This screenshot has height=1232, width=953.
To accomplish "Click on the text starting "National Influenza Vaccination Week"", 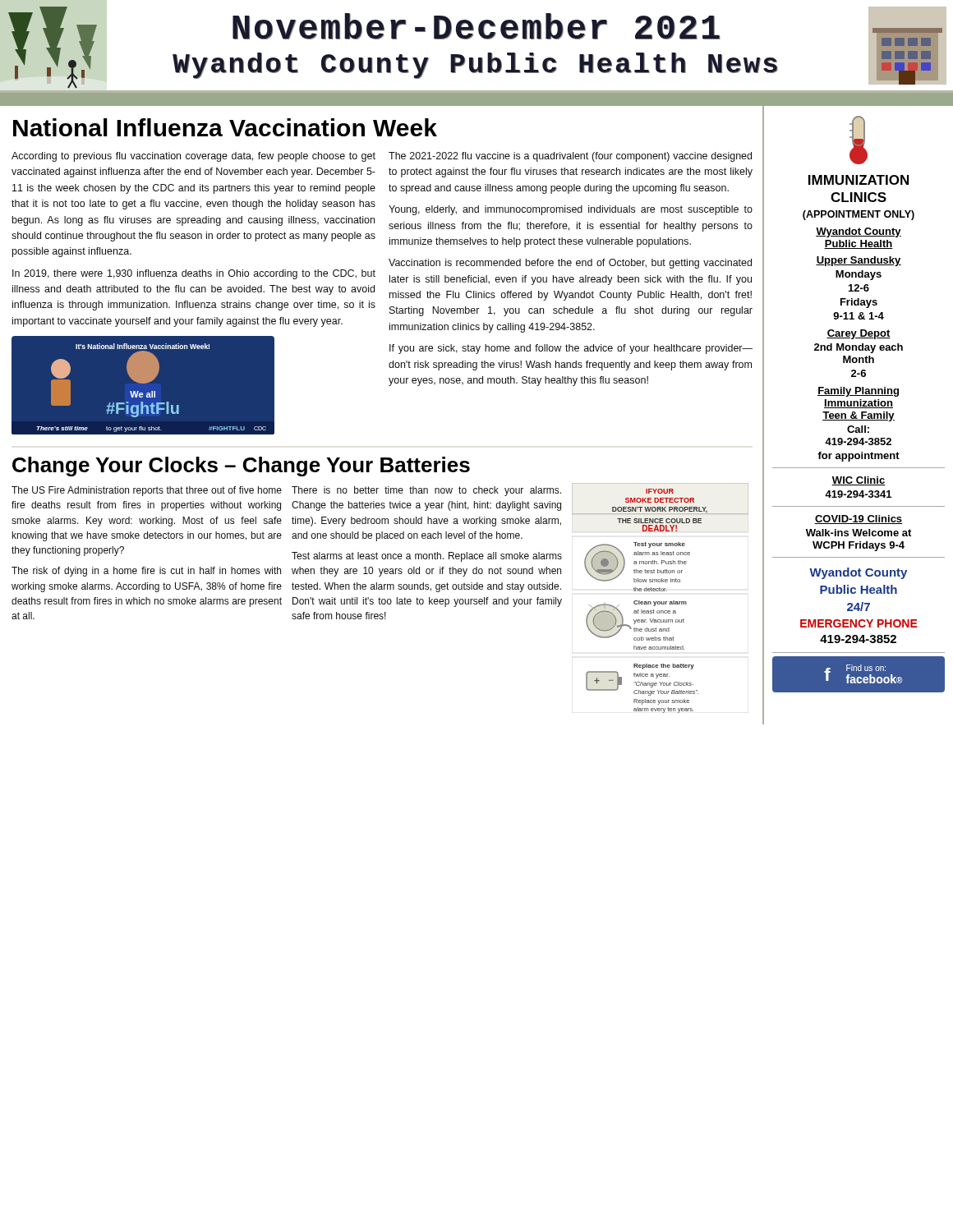I will [224, 128].
